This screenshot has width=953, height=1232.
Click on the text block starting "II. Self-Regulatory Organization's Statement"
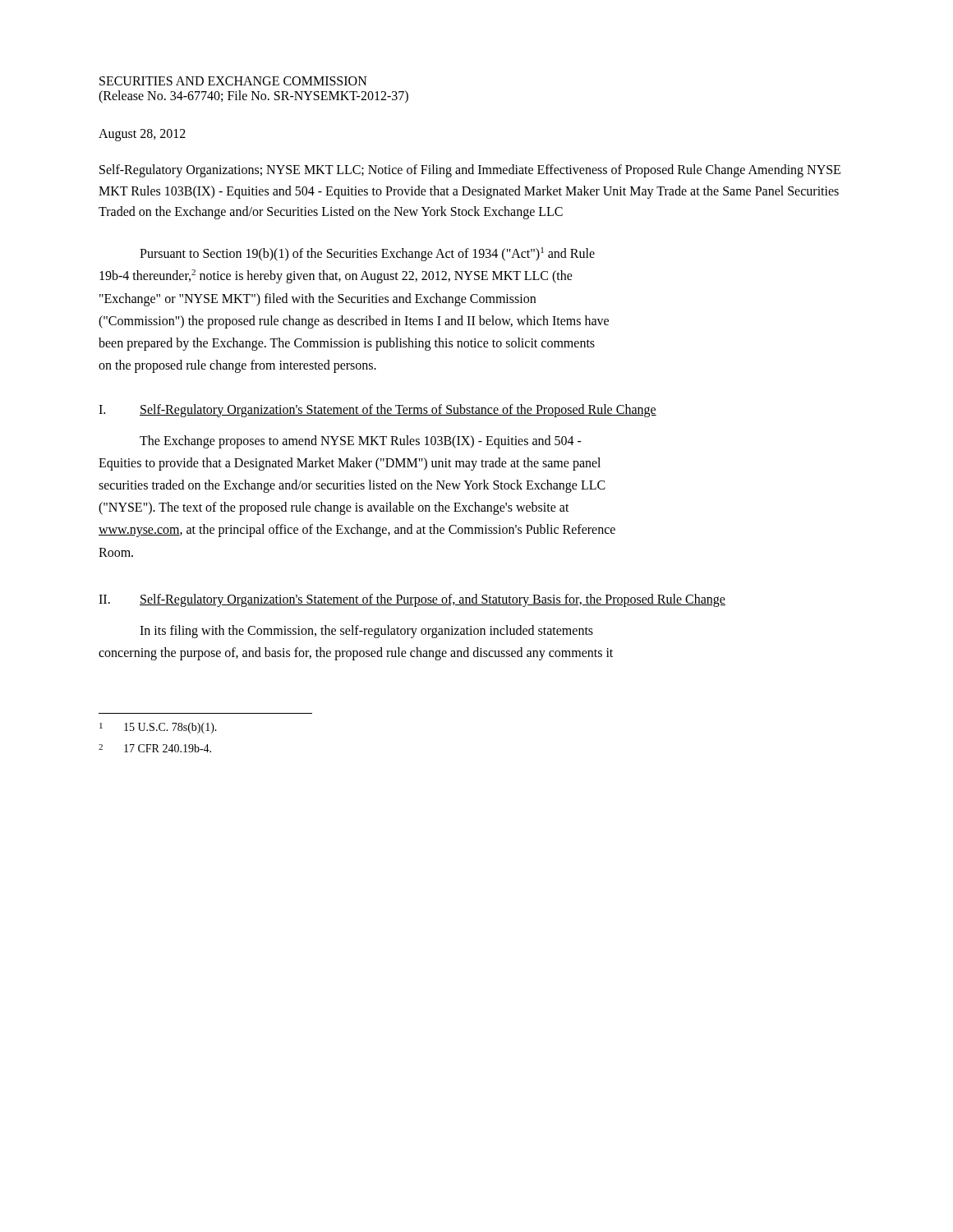click(x=412, y=599)
